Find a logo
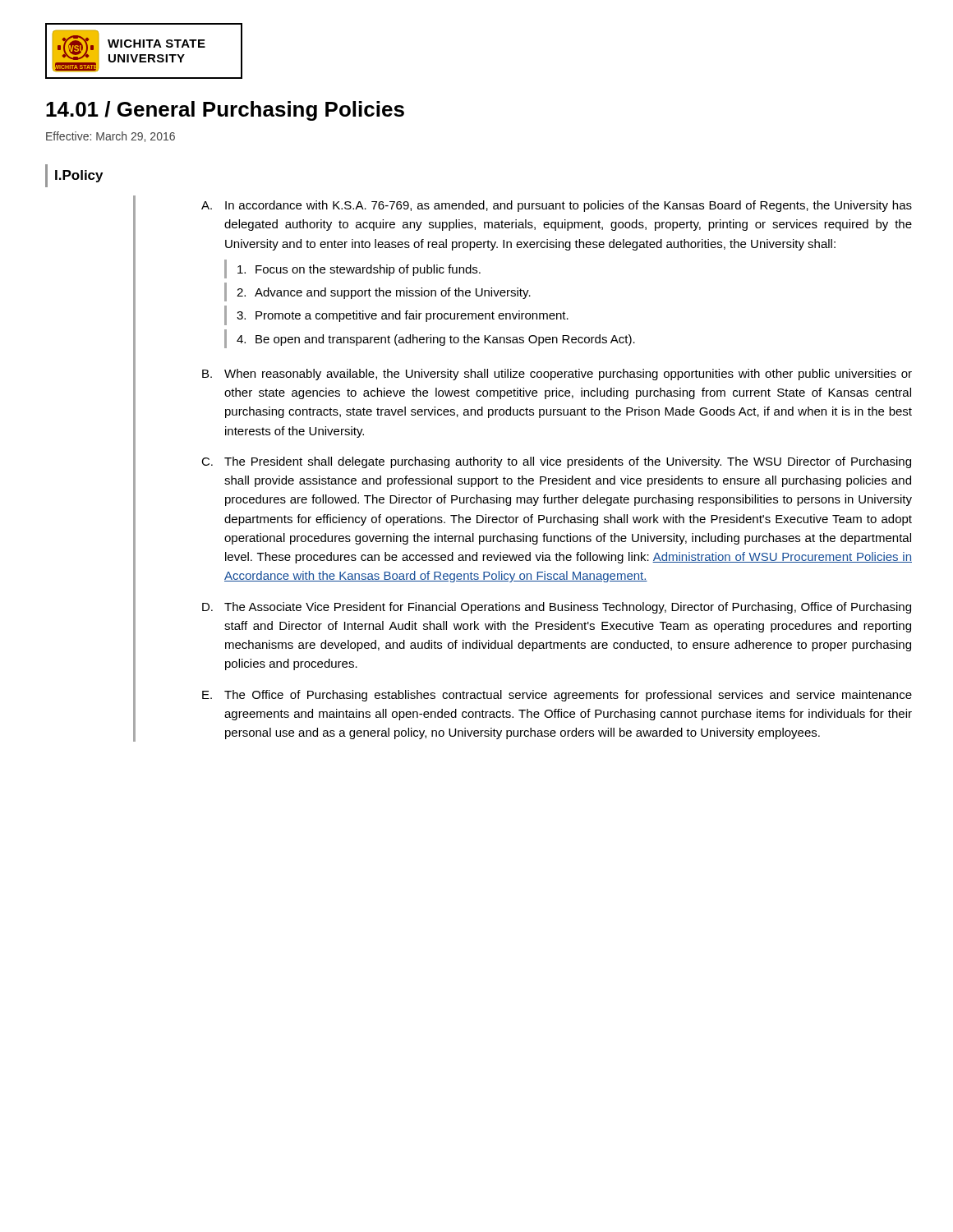 pos(152,51)
